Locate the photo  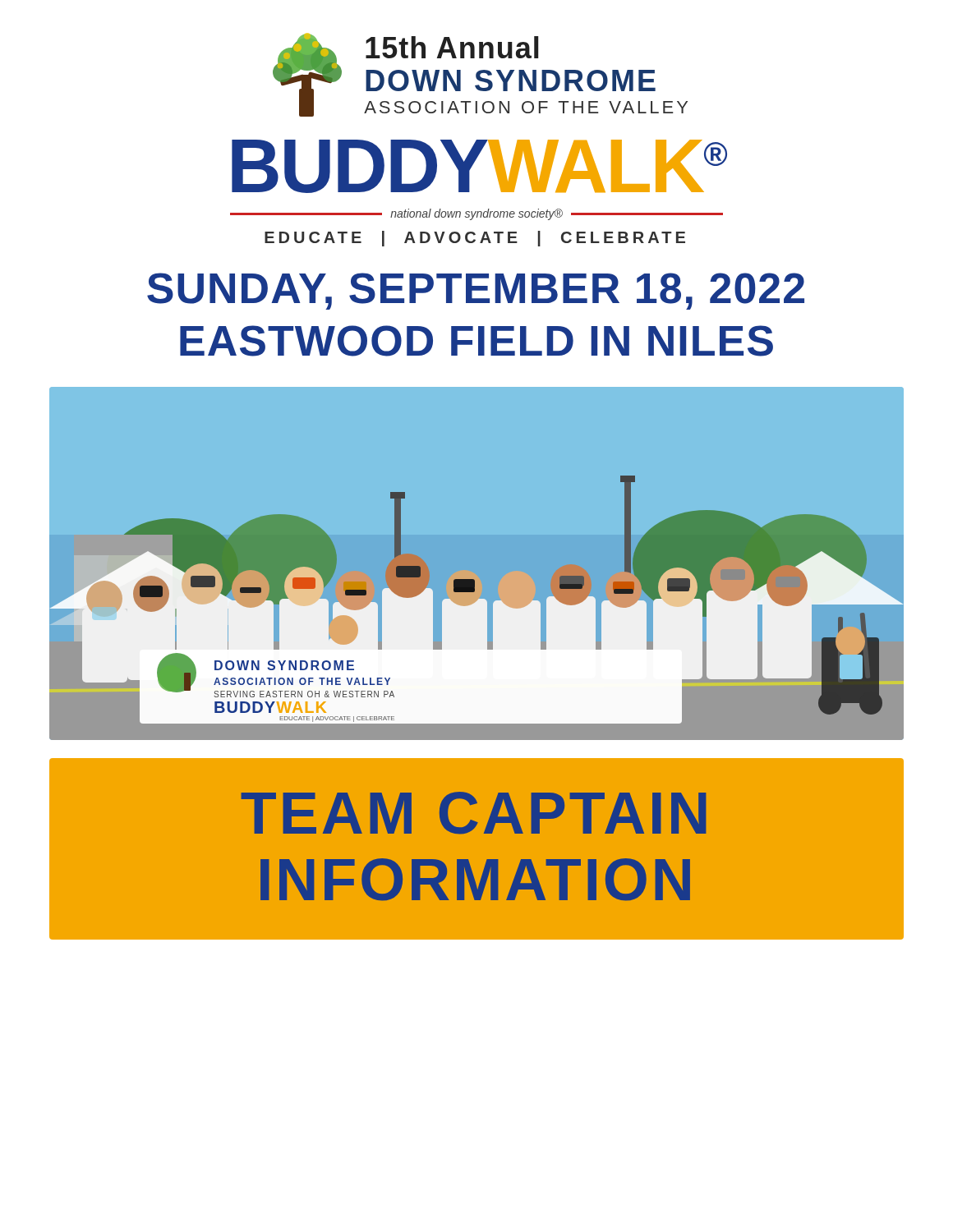coord(476,563)
